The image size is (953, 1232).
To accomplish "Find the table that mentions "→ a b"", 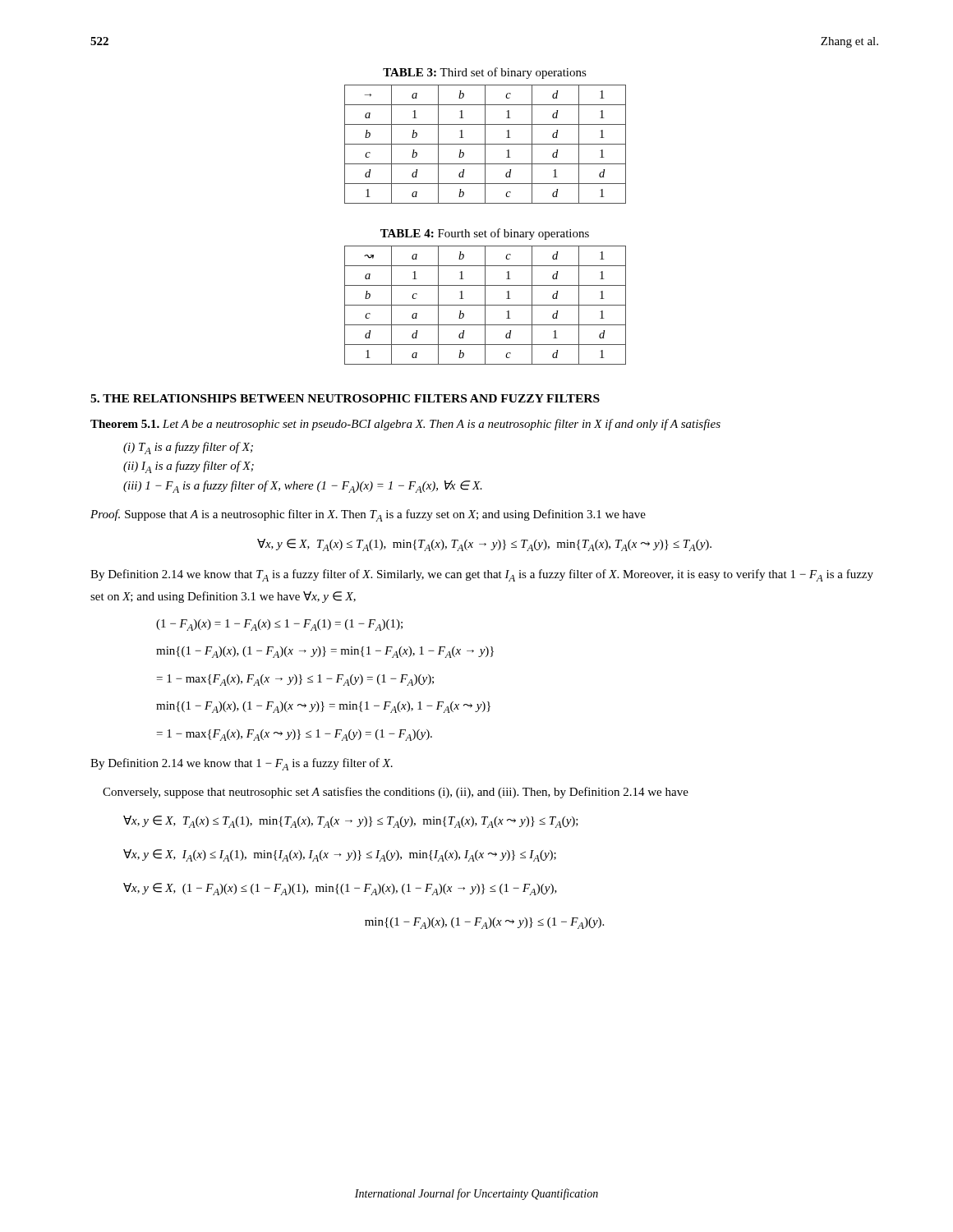I will [x=485, y=144].
